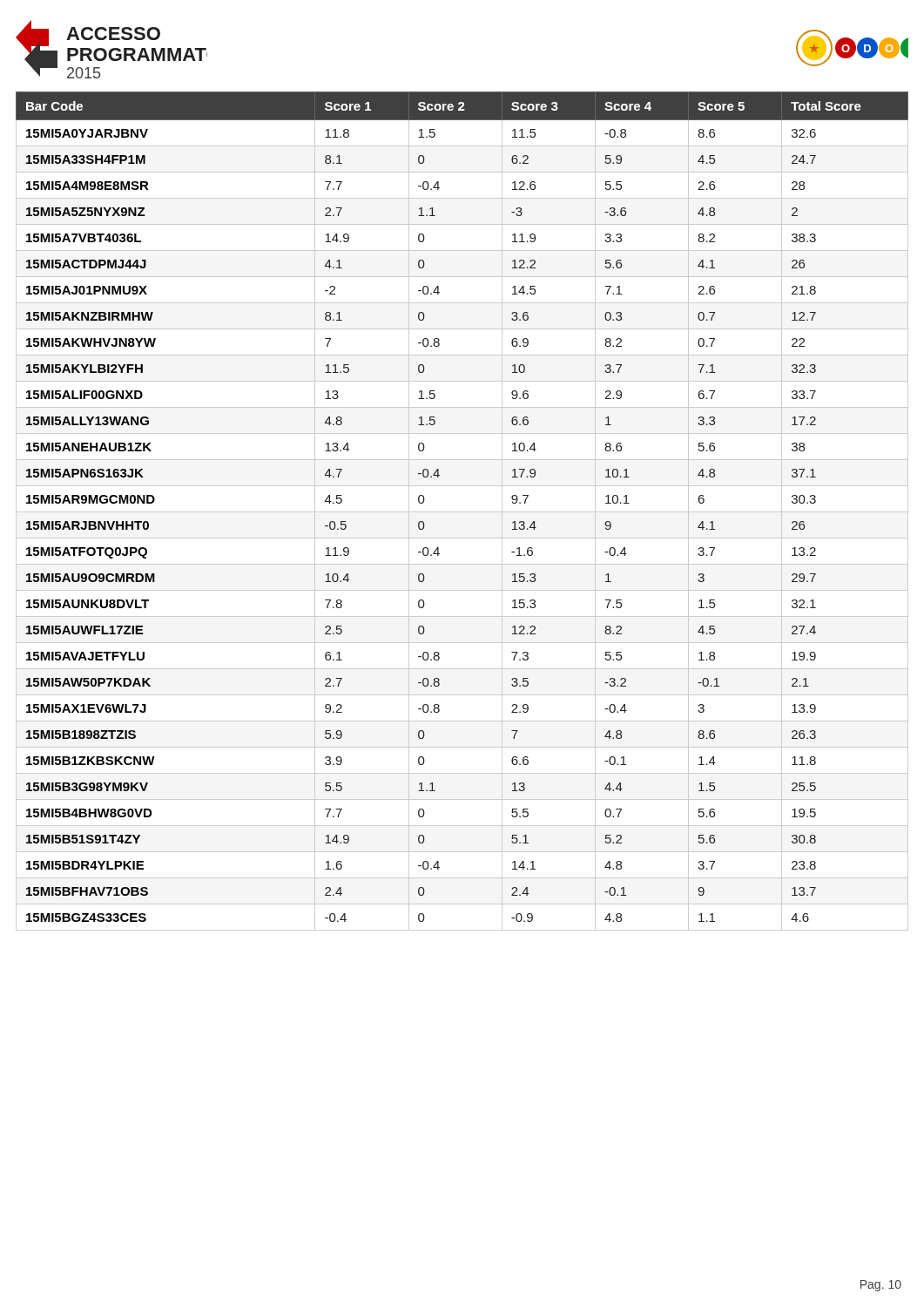Find the table that mentions "Score 3"

click(462, 511)
